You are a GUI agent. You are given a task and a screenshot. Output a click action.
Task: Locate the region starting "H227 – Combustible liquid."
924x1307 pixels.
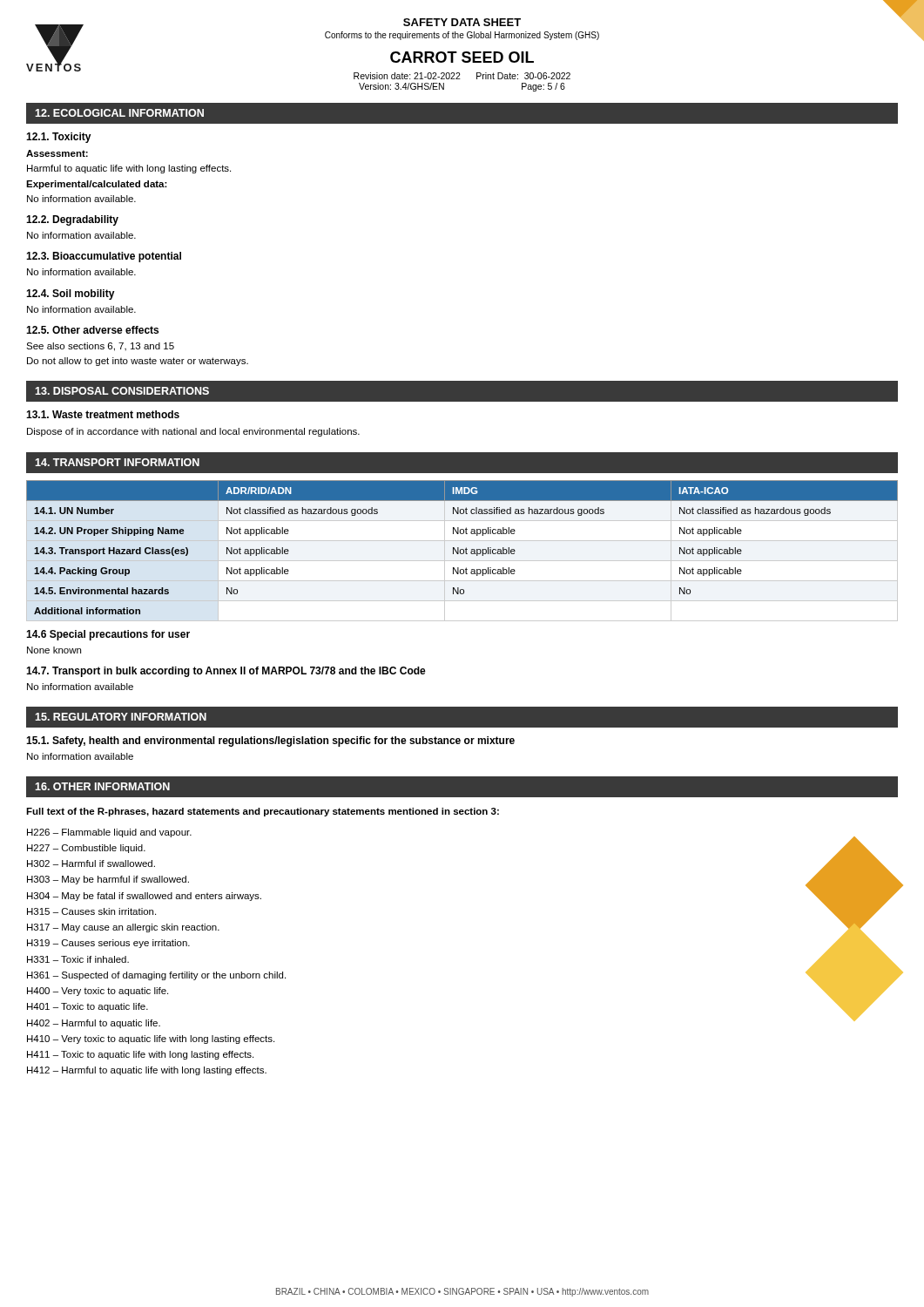(86, 848)
